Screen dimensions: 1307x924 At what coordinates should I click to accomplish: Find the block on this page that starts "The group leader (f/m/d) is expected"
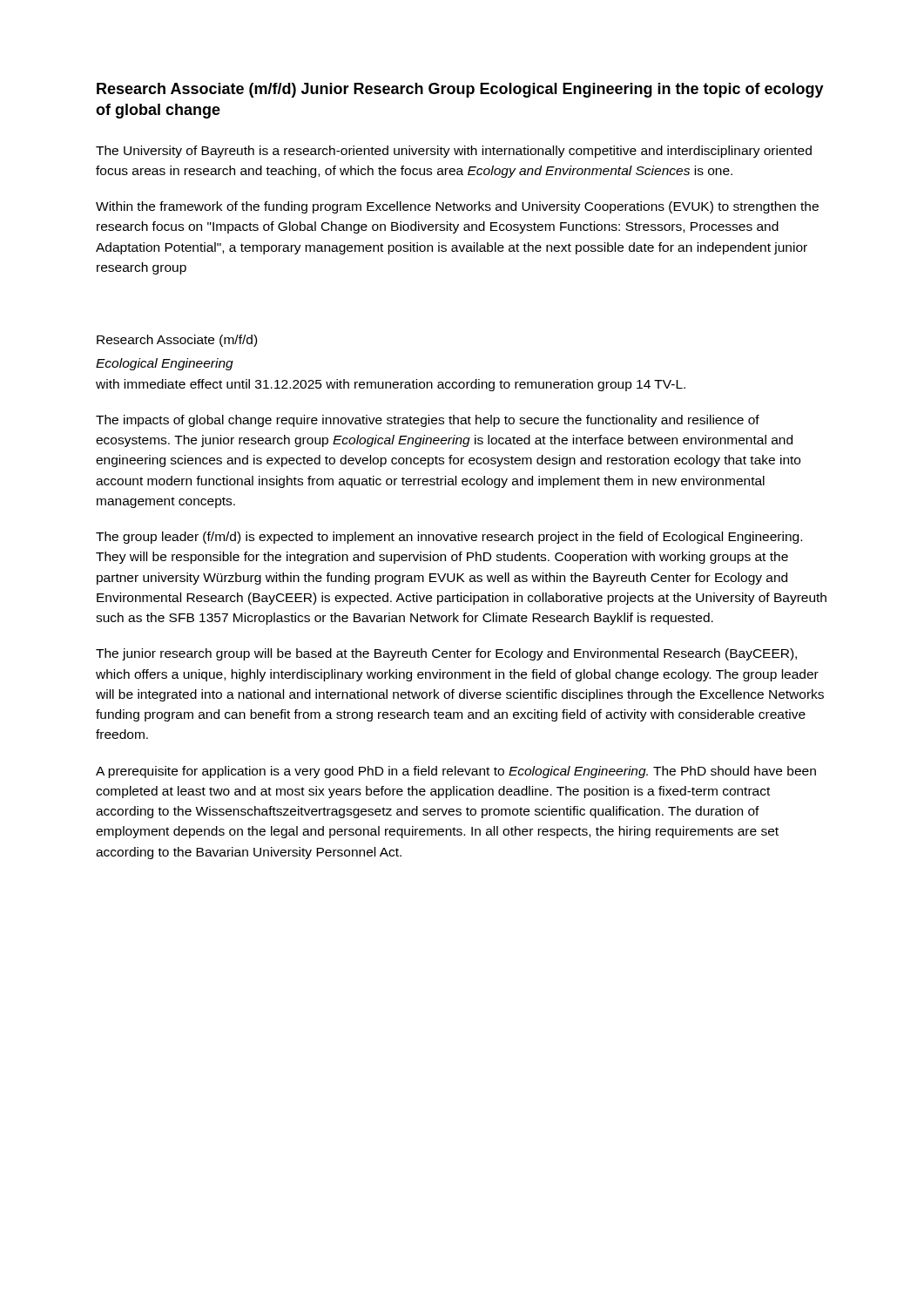coord(462,577)
